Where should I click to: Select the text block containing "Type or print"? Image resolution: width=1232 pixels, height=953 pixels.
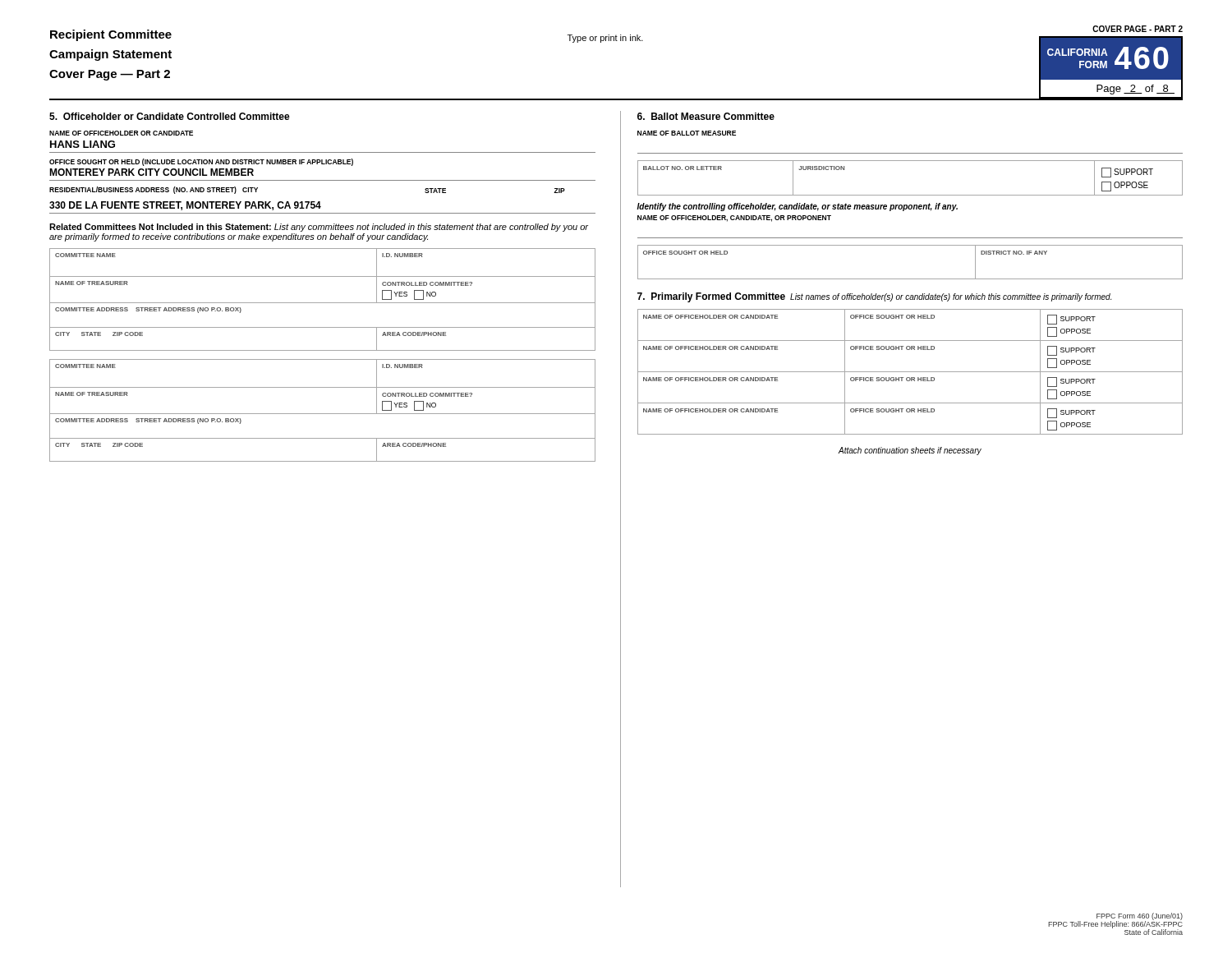click(x=605, y=38)
